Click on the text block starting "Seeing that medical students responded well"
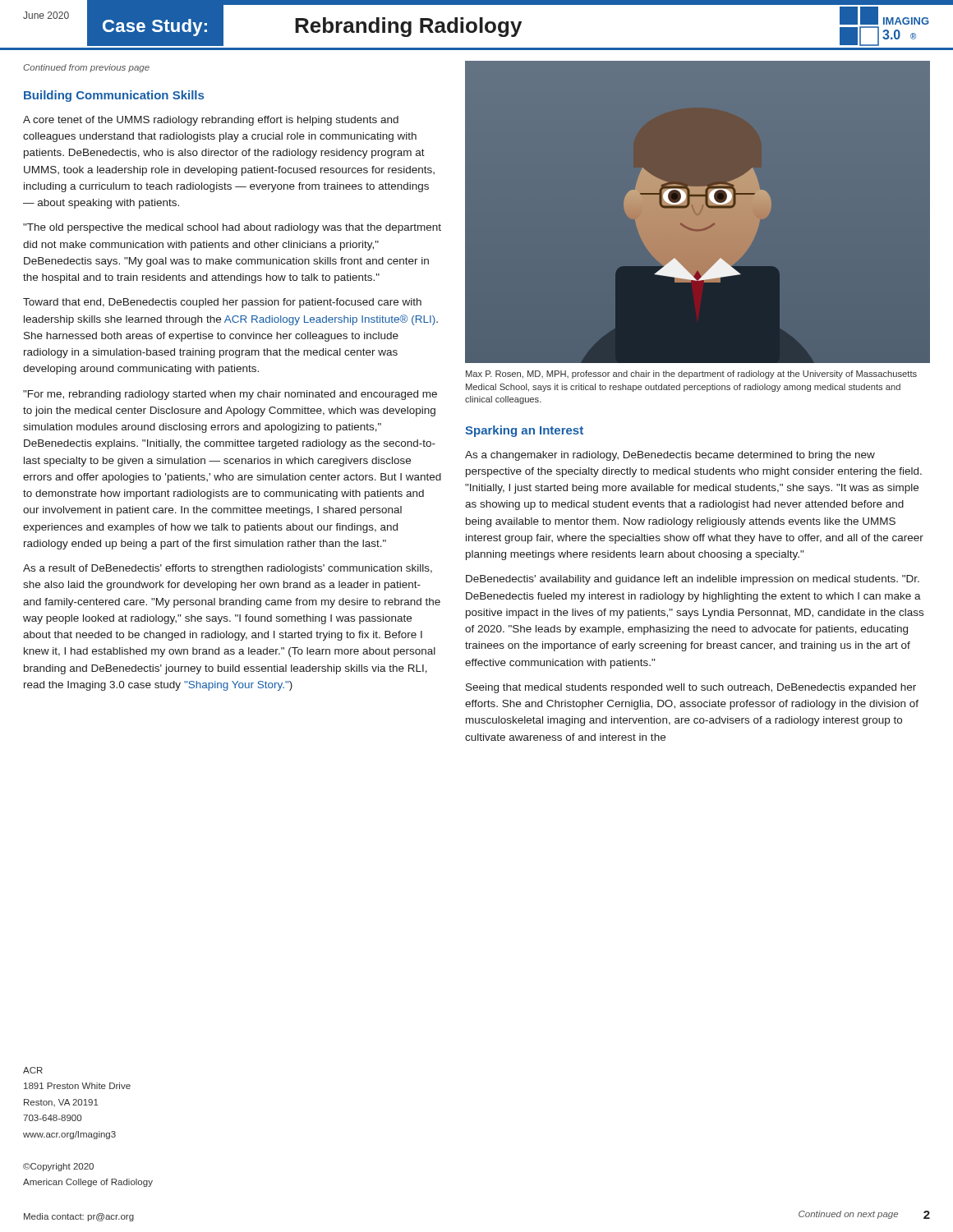The height and width of the screenshot is (1232, 953). [692, 712]
